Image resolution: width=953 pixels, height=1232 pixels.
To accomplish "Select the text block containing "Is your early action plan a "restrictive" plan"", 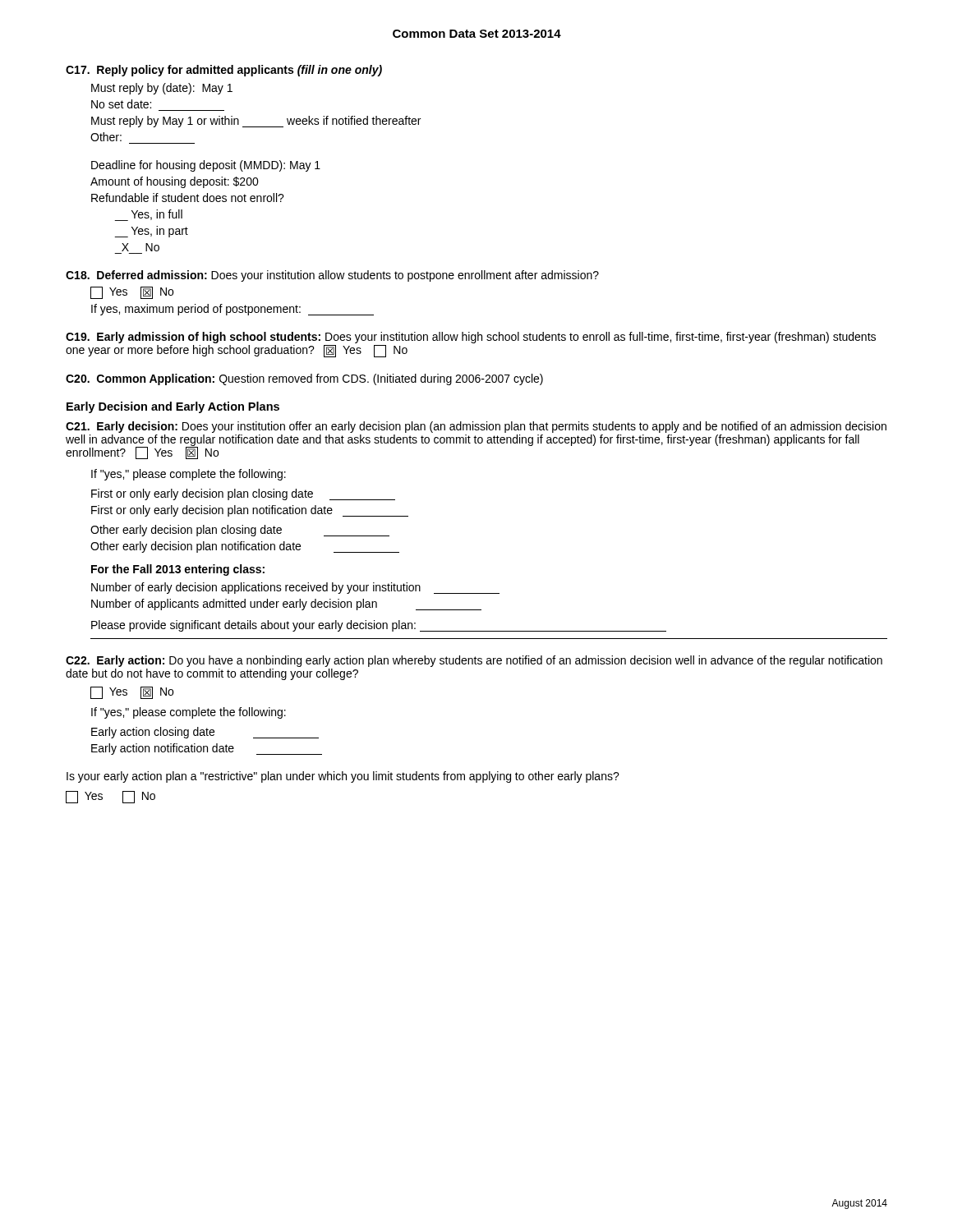I will [476, 787].
